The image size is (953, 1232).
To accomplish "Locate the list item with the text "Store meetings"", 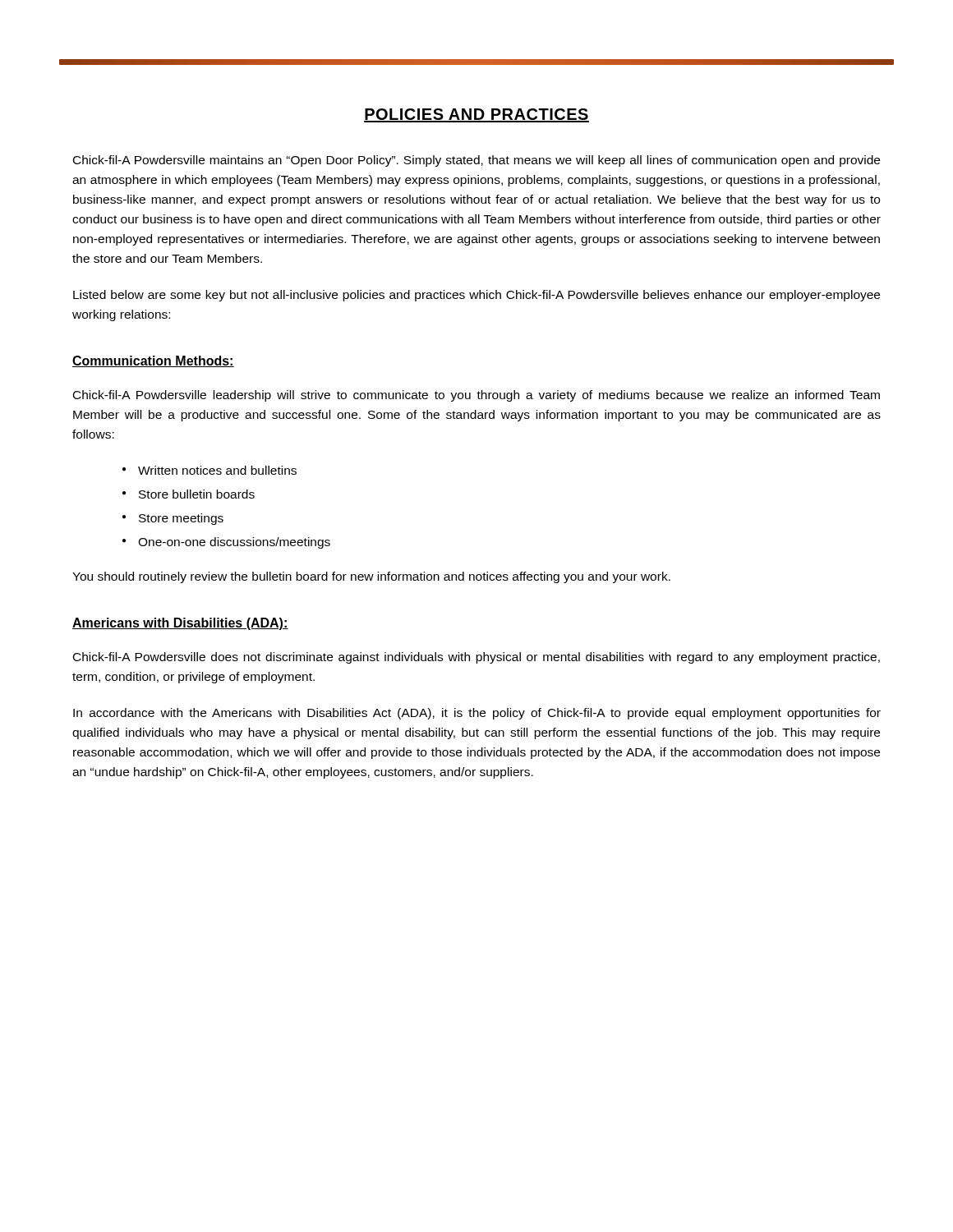I will pos(181,518).
